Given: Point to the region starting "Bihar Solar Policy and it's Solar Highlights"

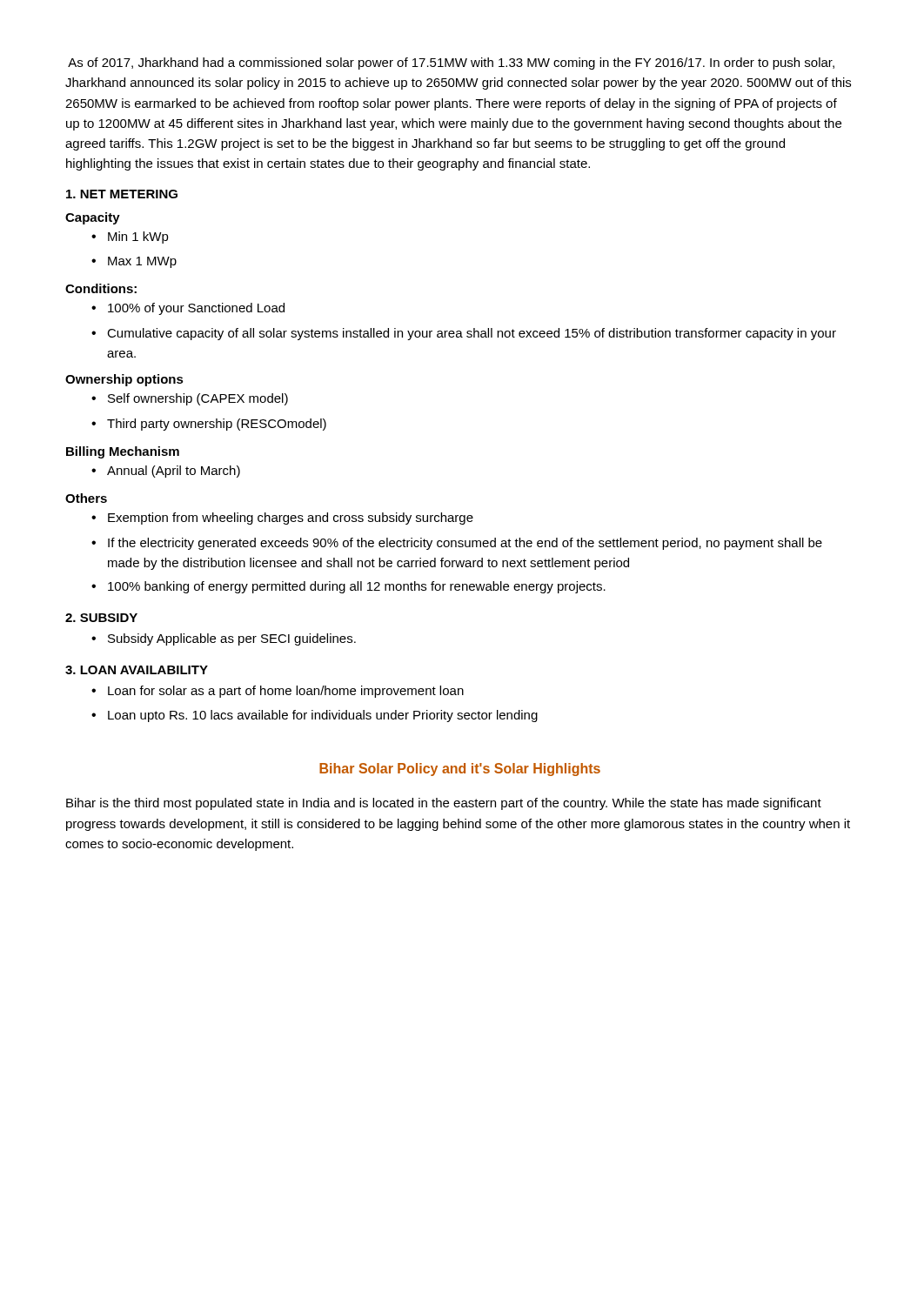Looking at the screenshot, I should 460,769.
